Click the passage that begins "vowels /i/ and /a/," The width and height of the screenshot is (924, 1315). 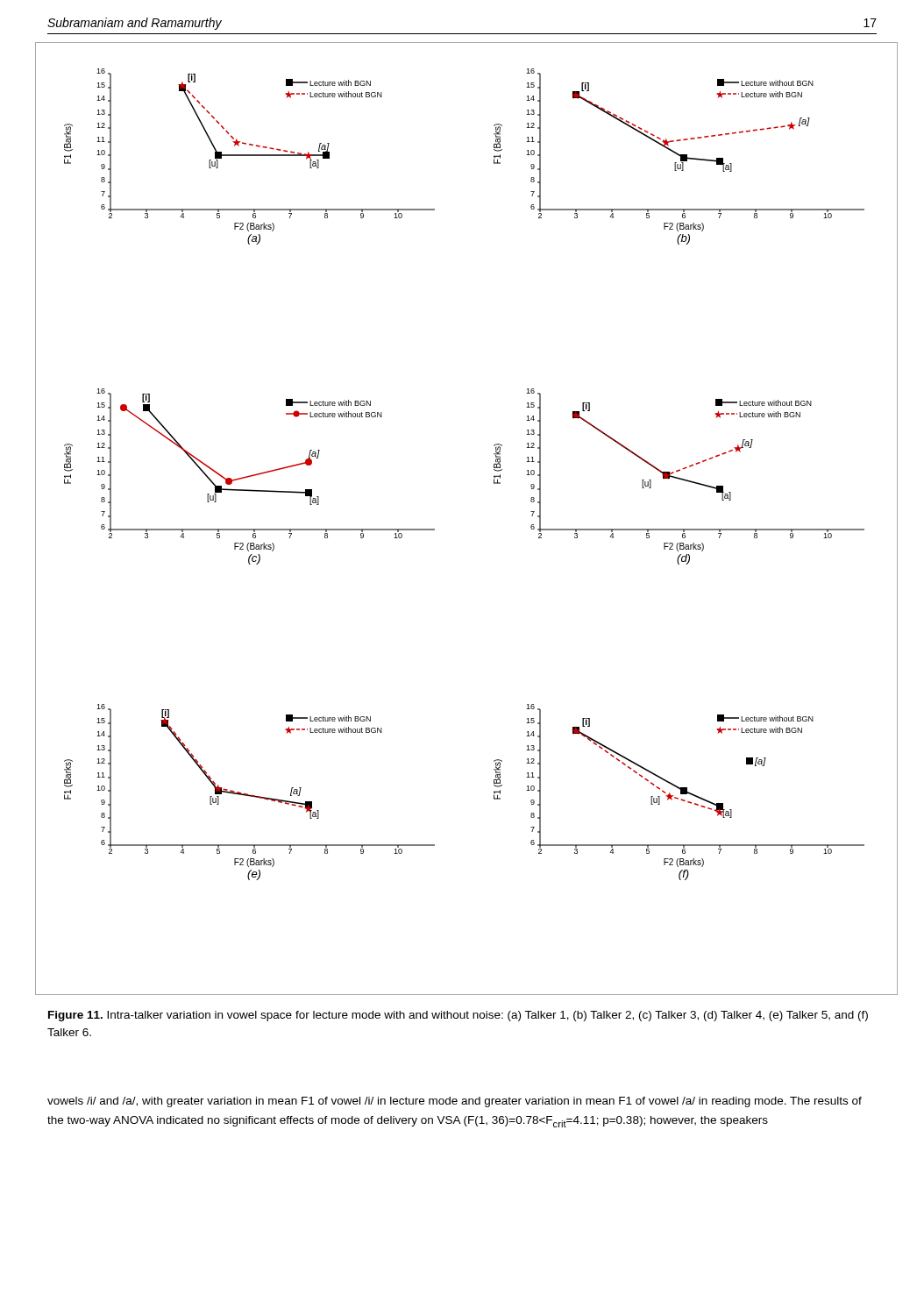[454, 1111]
